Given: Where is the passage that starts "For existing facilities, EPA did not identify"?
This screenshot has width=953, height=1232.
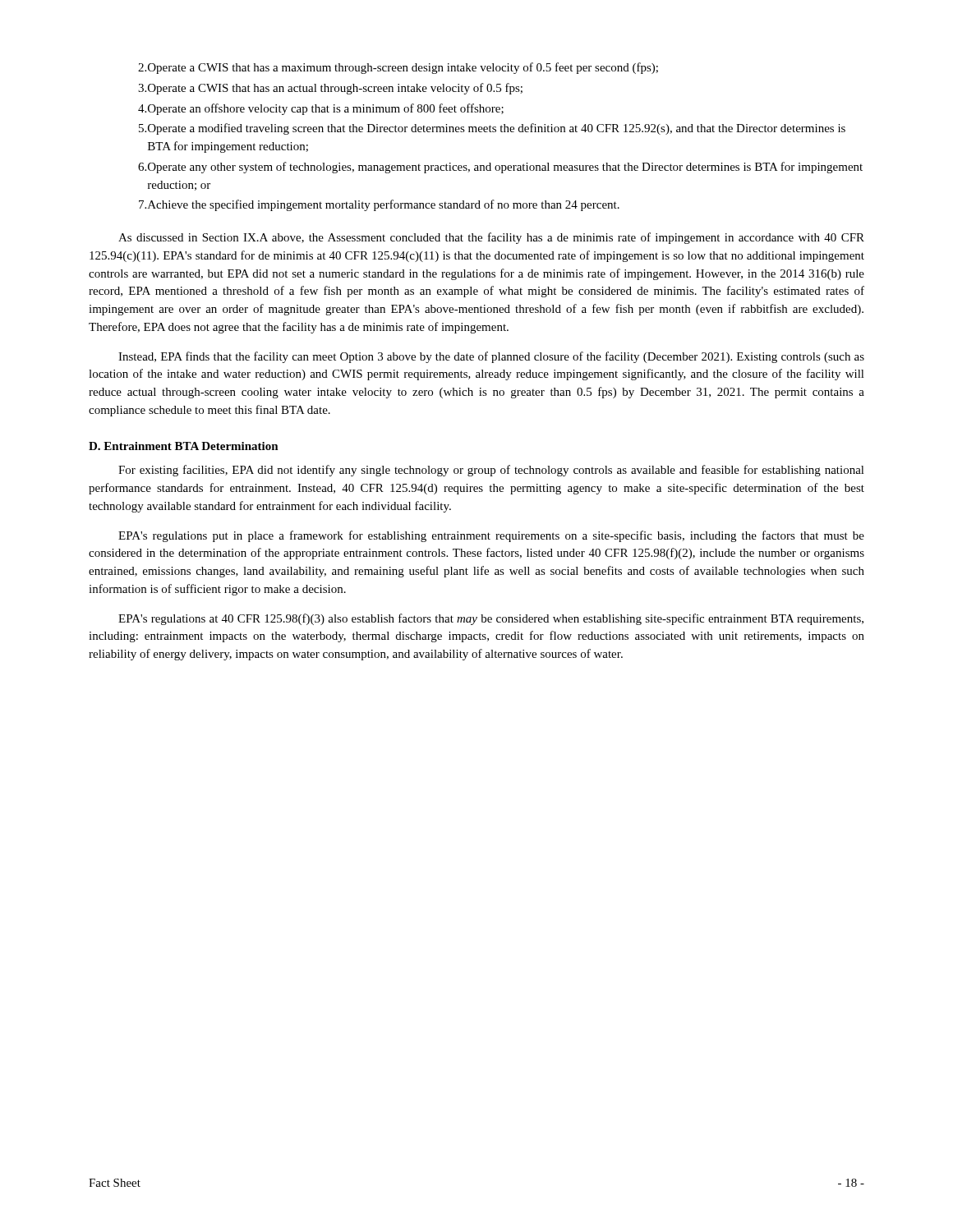Looking at the screenshot, I should pos(476,488).
